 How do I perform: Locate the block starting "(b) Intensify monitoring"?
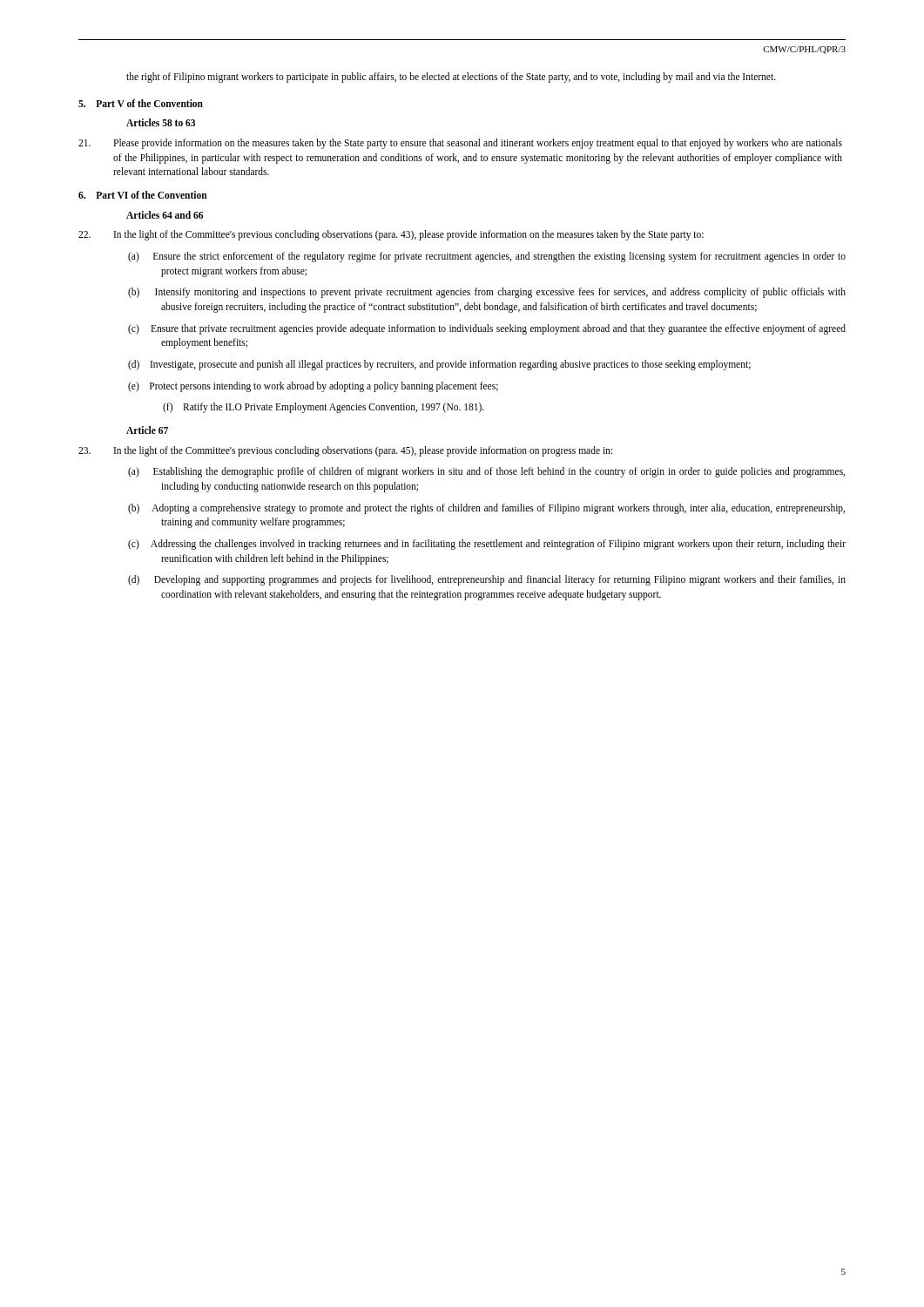click(487, 299)
